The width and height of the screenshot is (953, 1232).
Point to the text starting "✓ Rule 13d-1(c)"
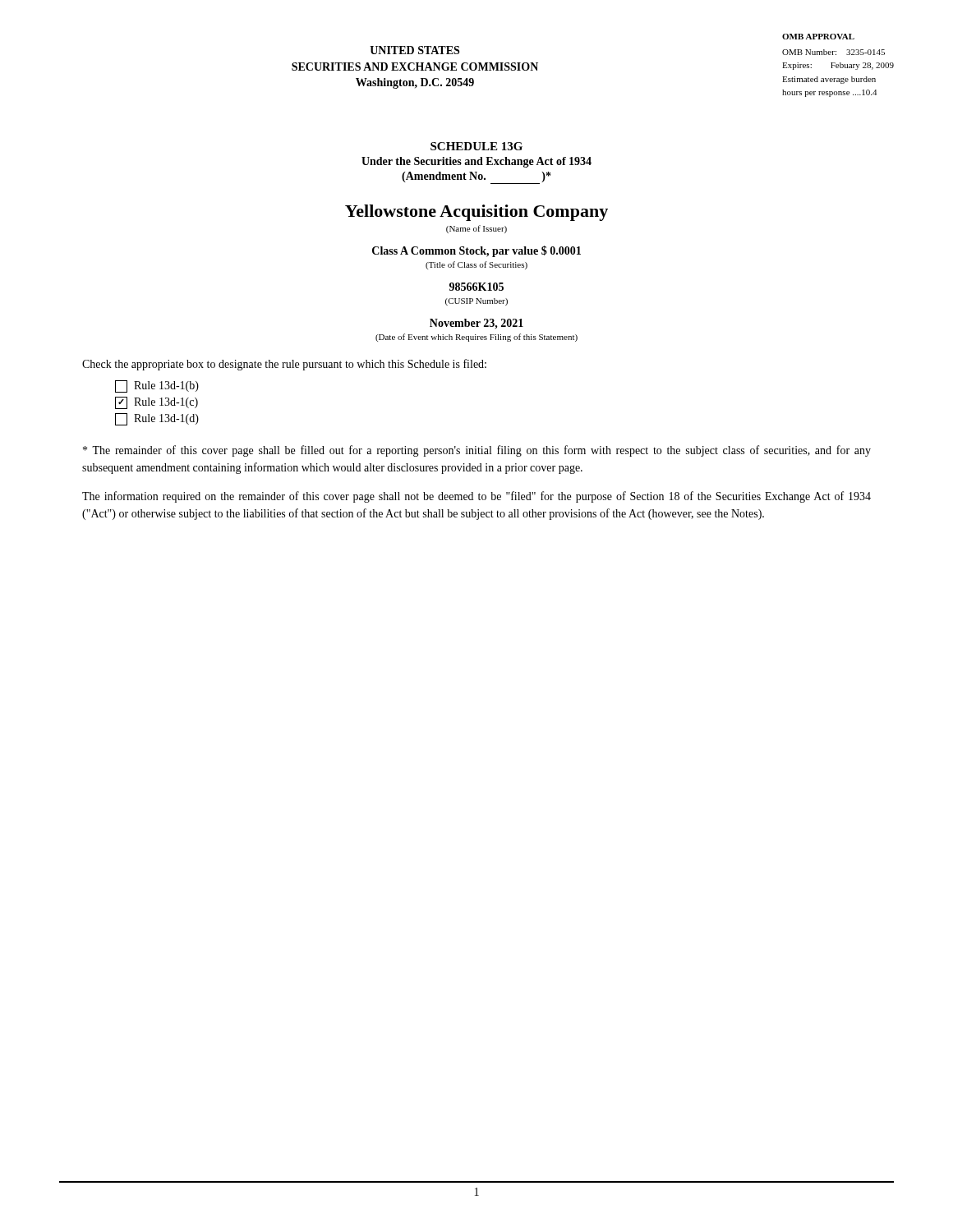pos(157,402)
